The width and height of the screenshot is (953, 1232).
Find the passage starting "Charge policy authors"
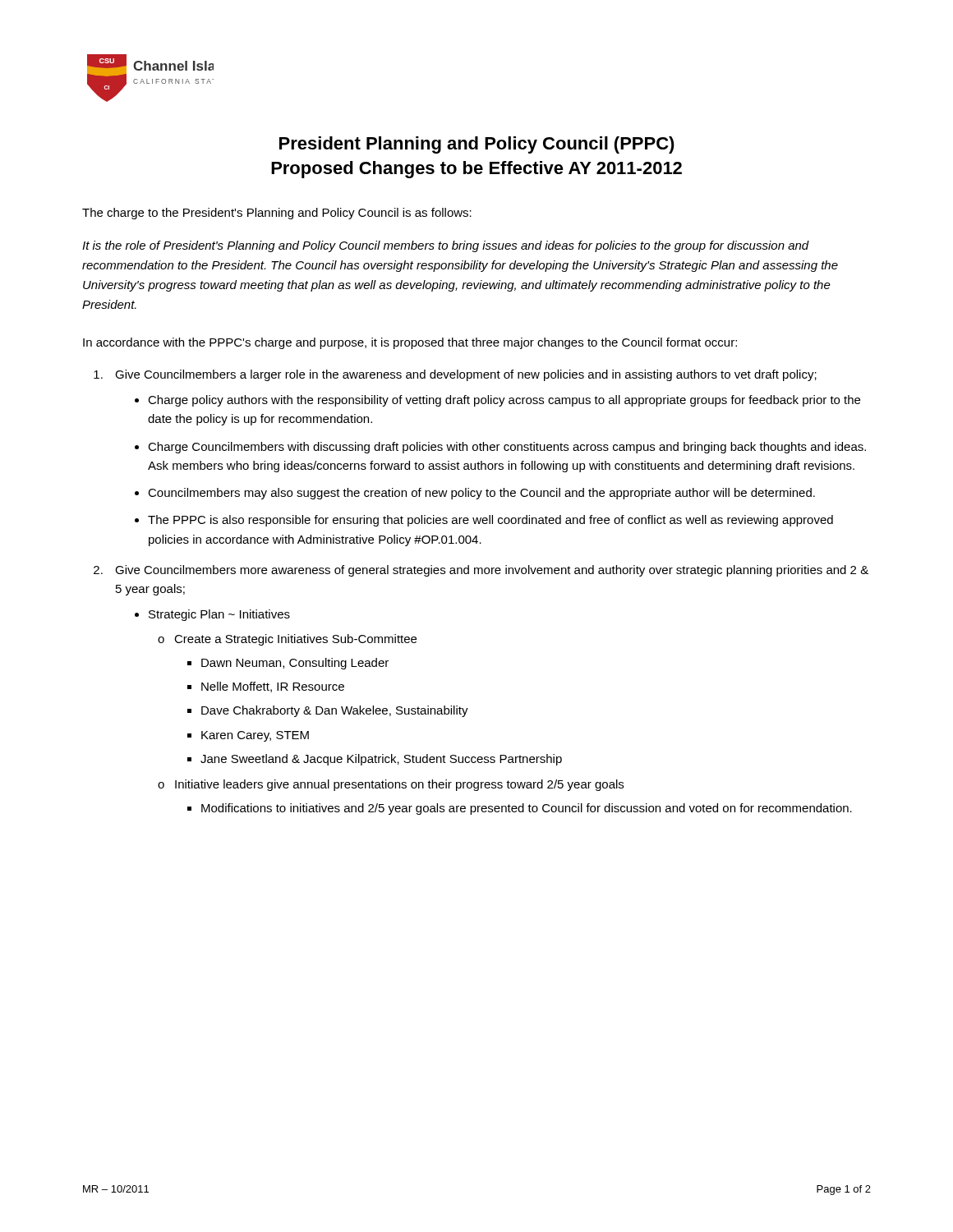(504, 409)
